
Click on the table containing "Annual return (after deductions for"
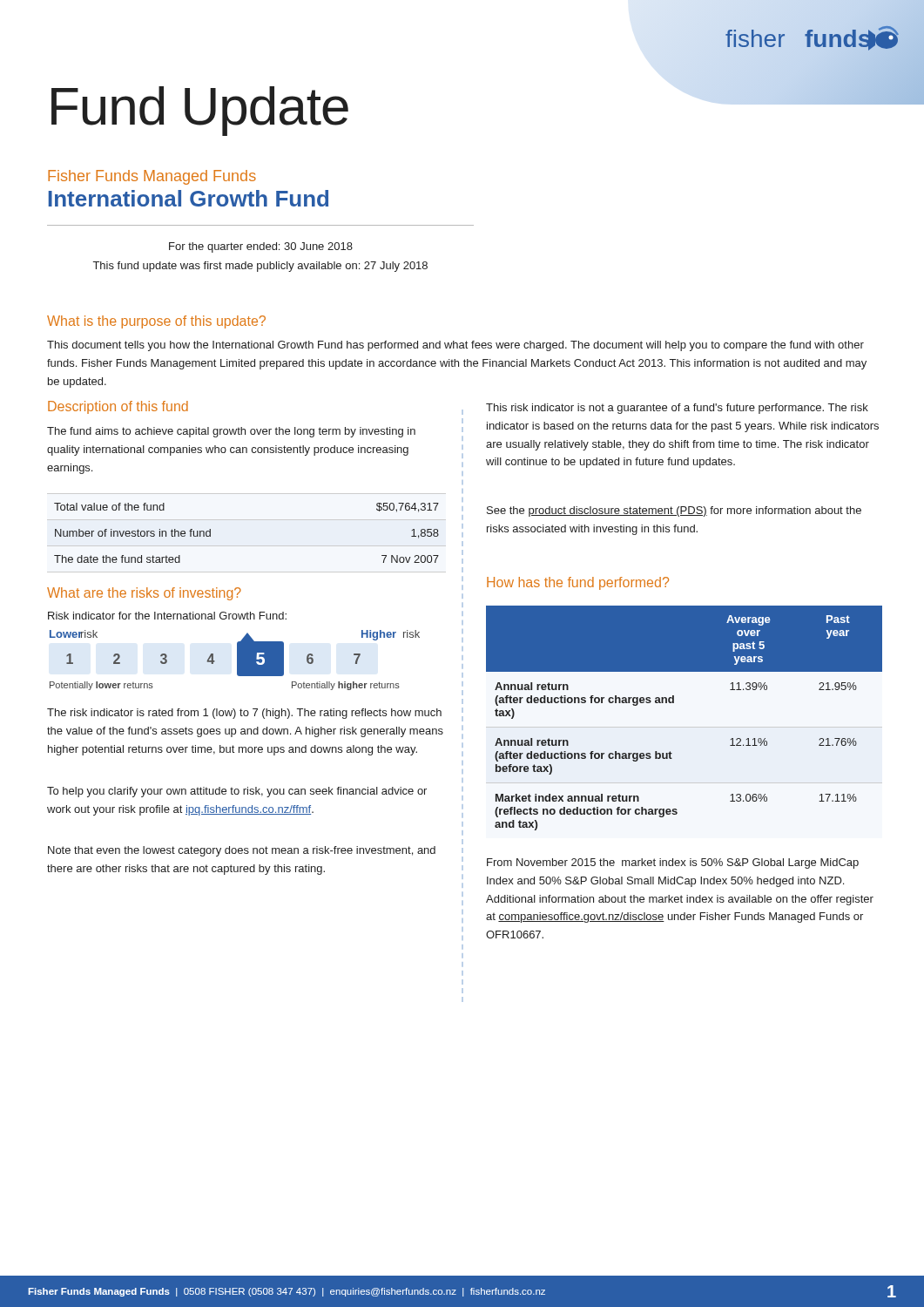point(684,722)
